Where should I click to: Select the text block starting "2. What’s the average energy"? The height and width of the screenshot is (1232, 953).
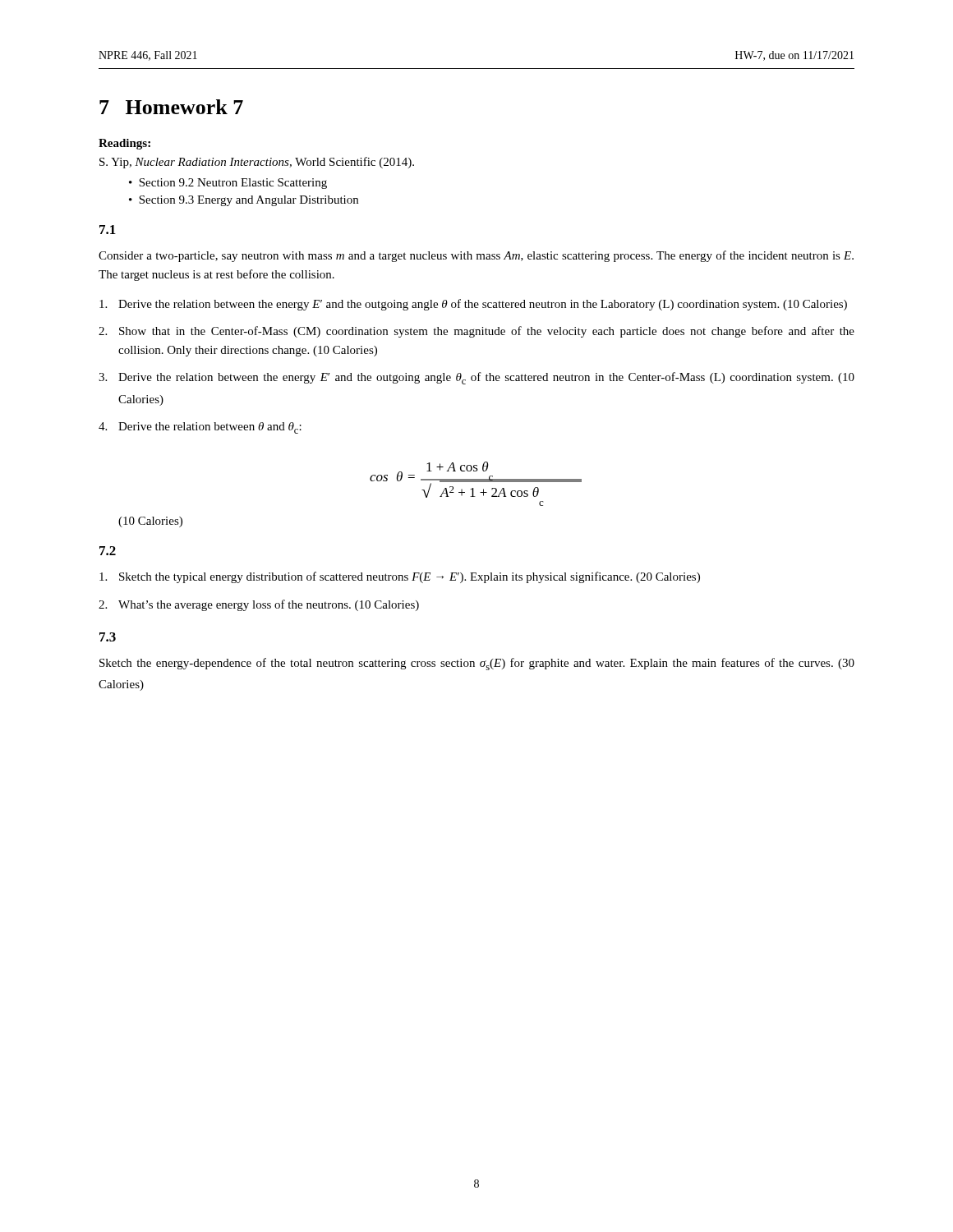(259, 605)
